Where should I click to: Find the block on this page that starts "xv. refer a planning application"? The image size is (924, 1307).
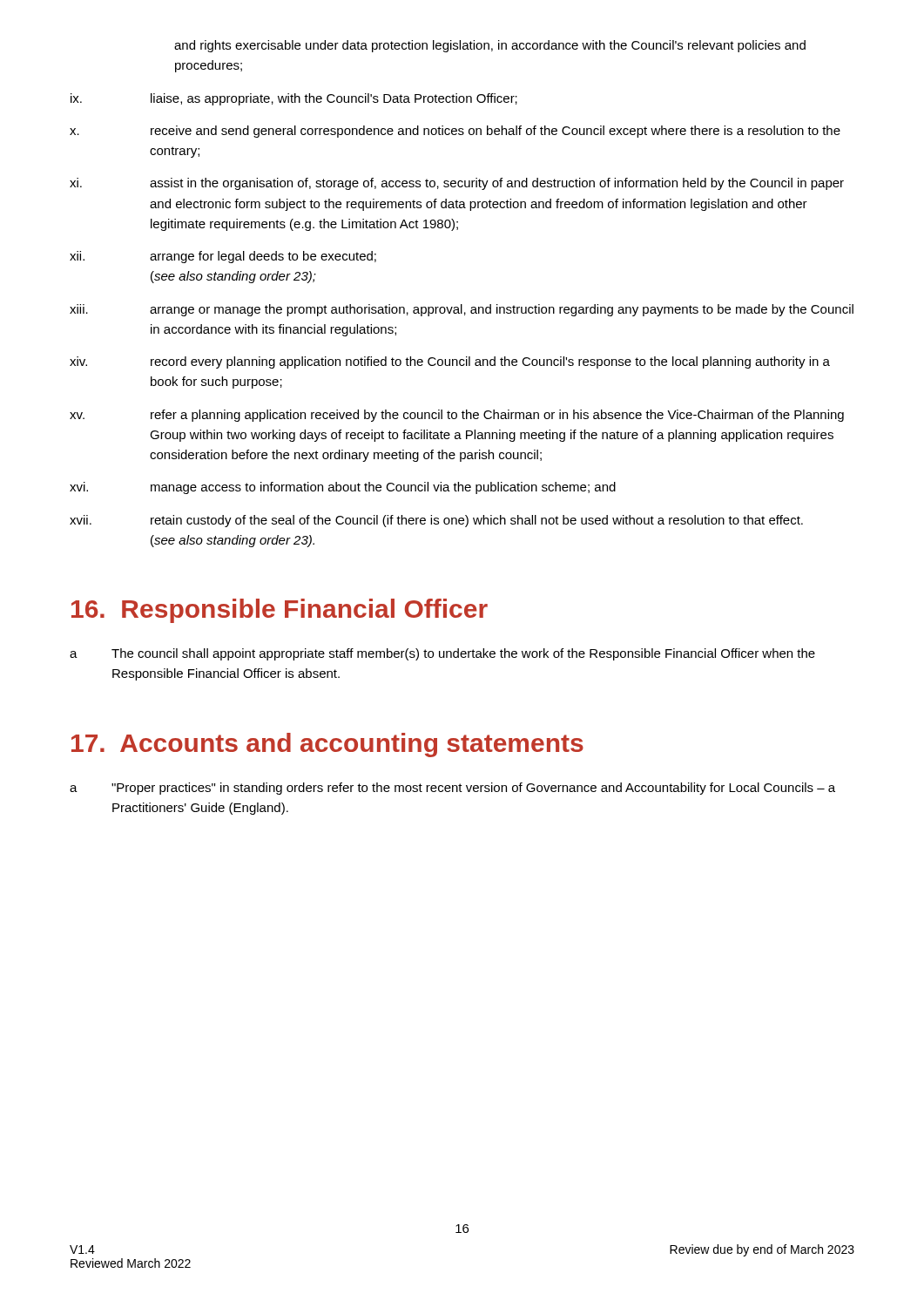462,434
